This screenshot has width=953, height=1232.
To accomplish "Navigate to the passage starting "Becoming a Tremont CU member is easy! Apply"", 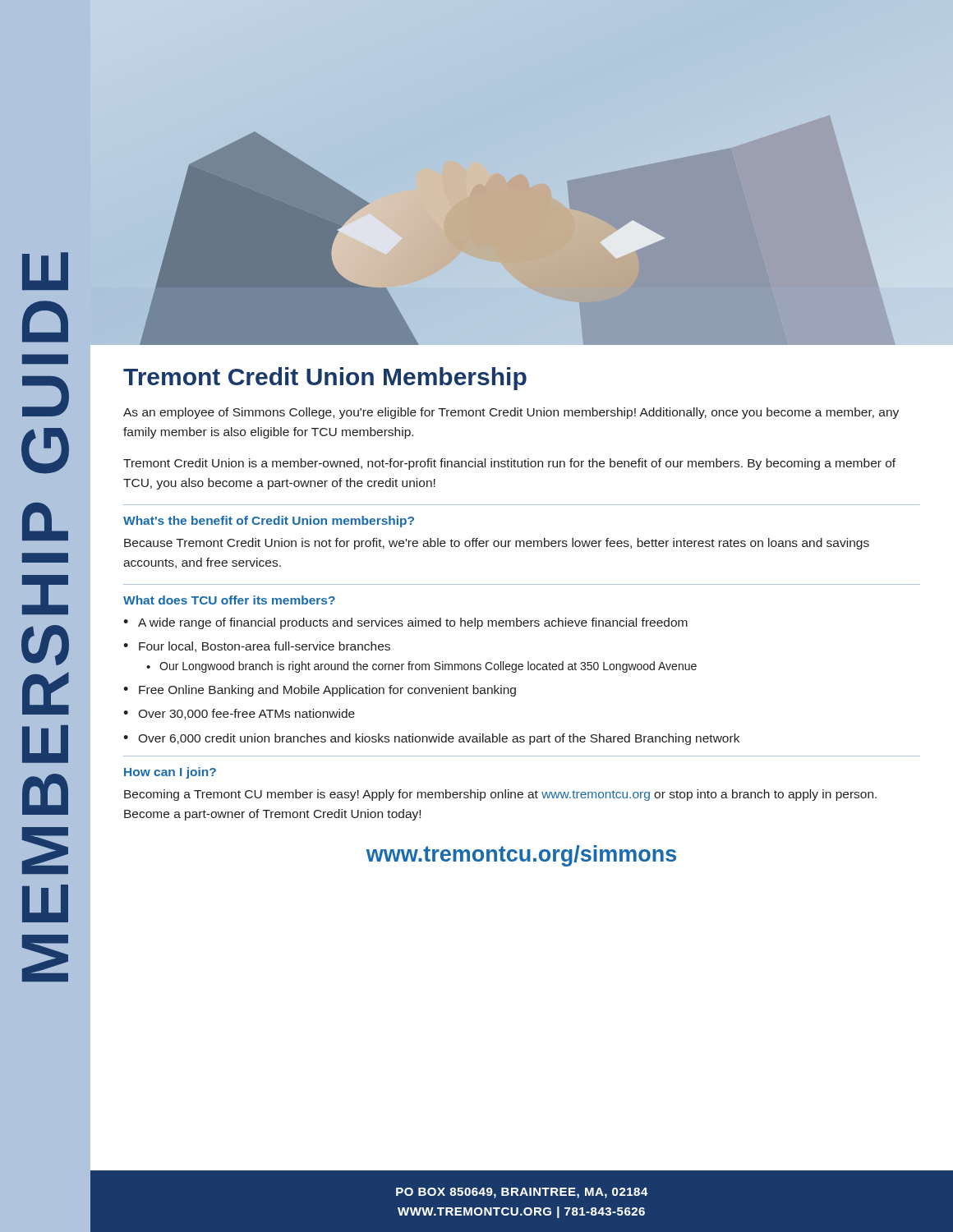I will 500,804.
